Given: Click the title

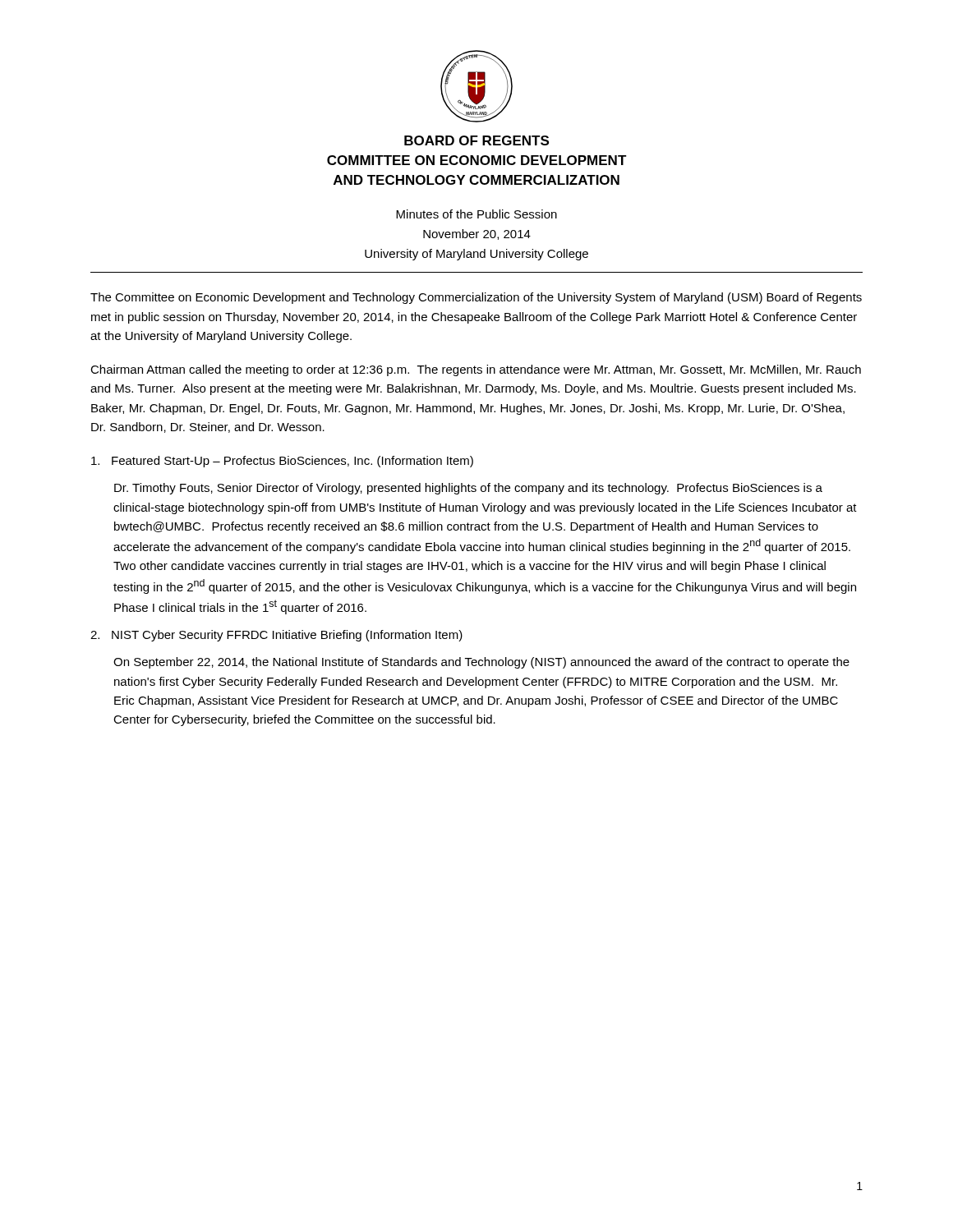Looking at the screenshot, I should point(476,161).
